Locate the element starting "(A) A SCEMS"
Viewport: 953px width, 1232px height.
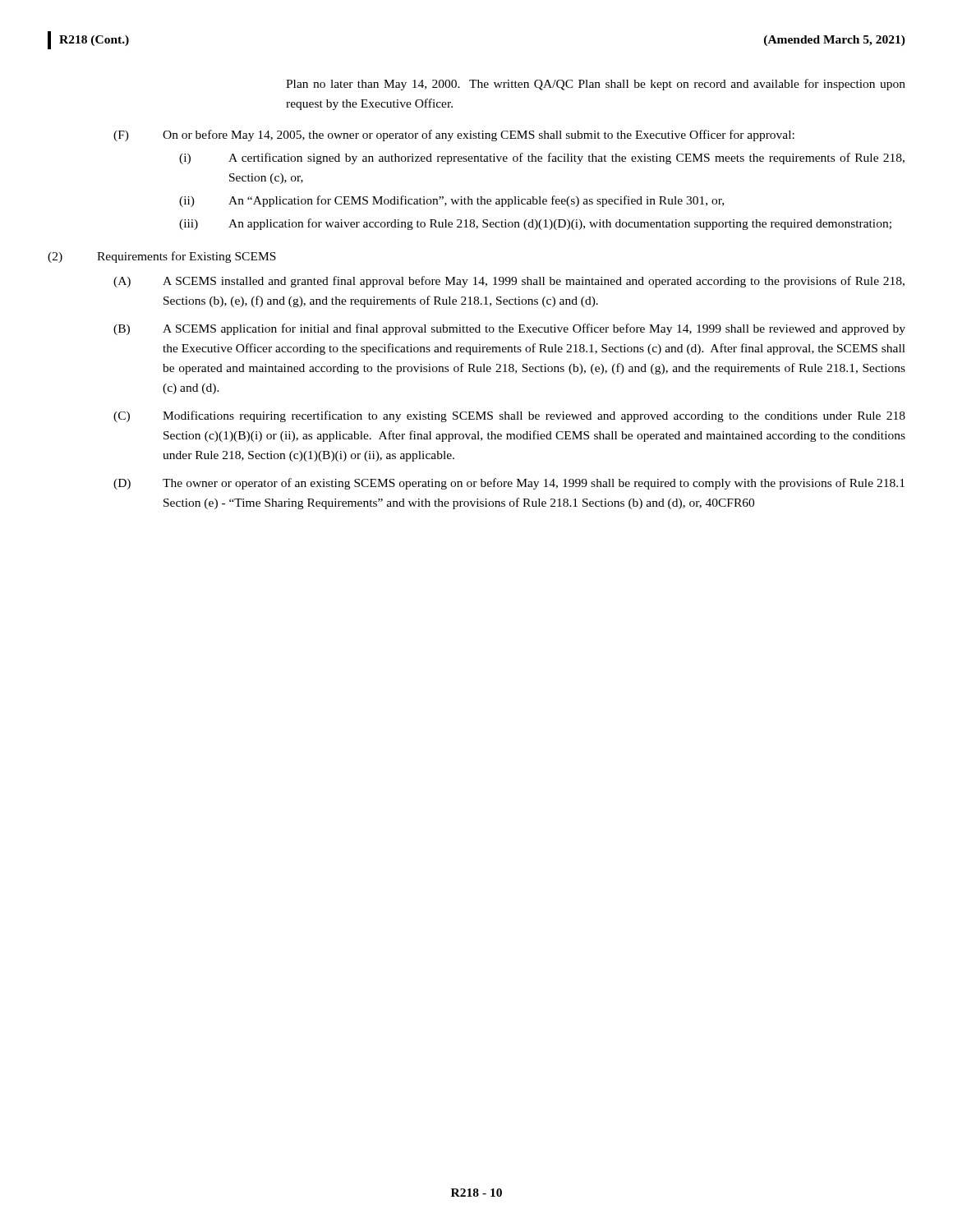coord(509,291)
